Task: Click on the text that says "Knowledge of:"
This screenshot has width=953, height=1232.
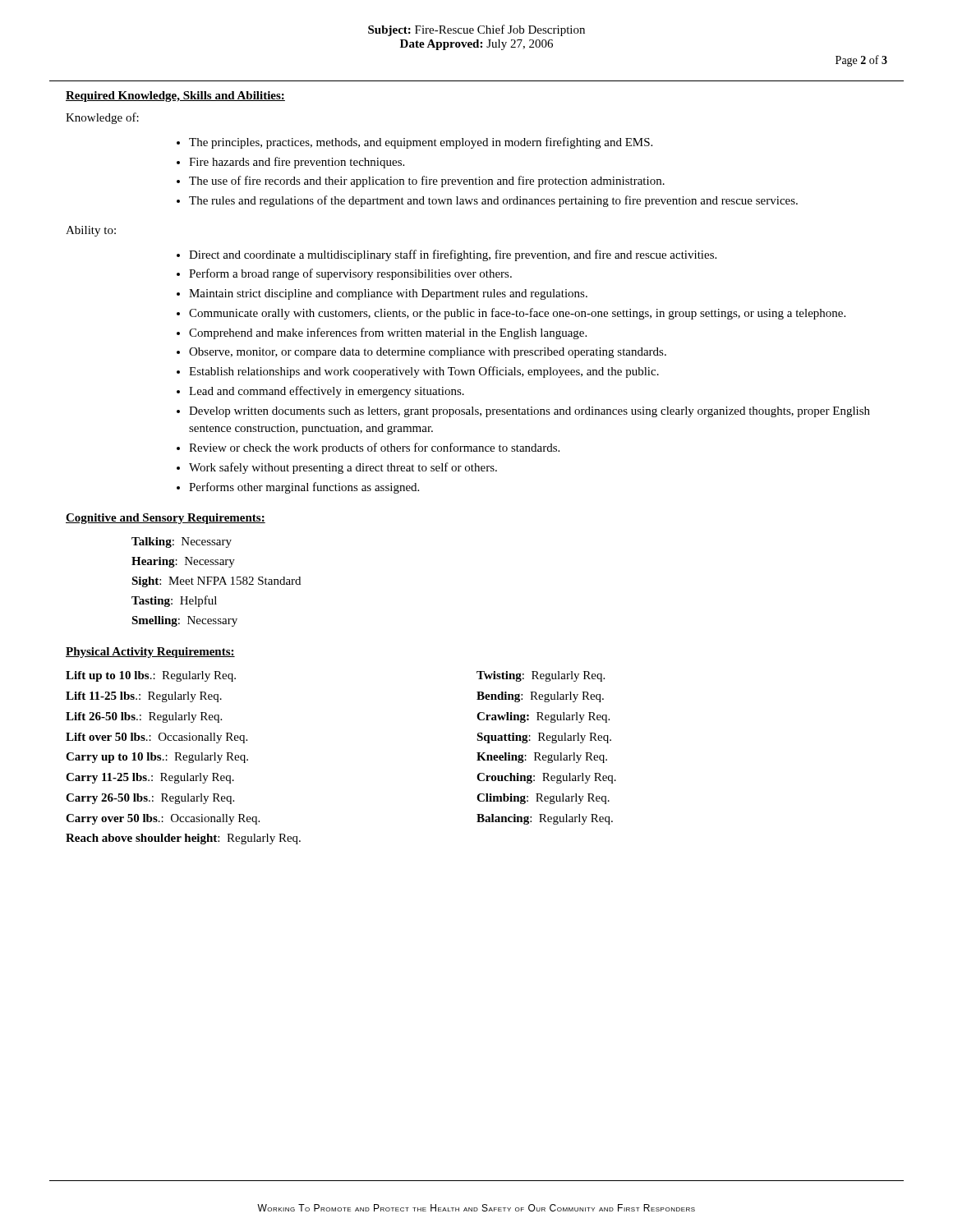Action: pyautogui.click(x=103, y=117)
